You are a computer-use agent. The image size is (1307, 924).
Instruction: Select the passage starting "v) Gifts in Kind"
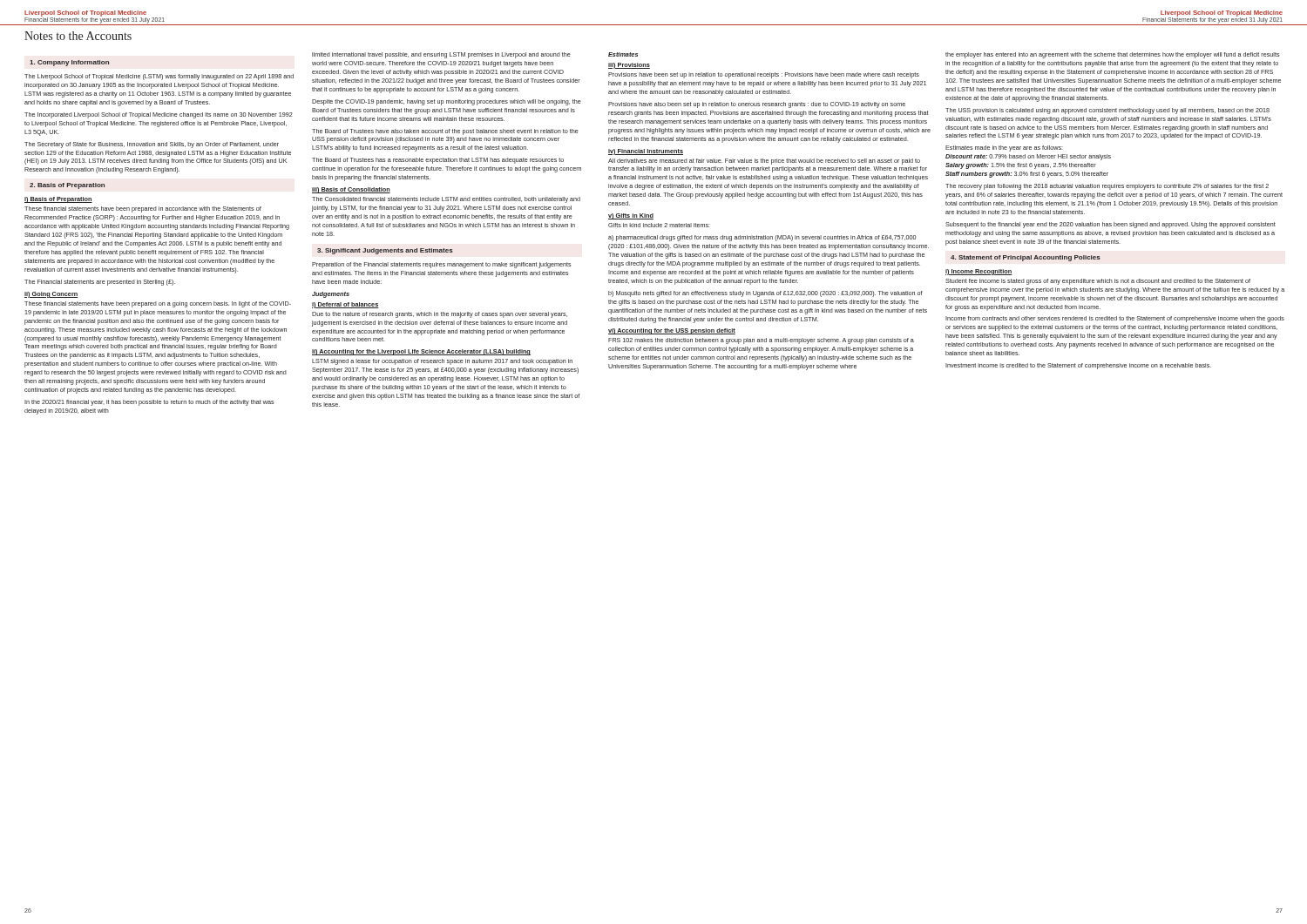pos(631,216)
